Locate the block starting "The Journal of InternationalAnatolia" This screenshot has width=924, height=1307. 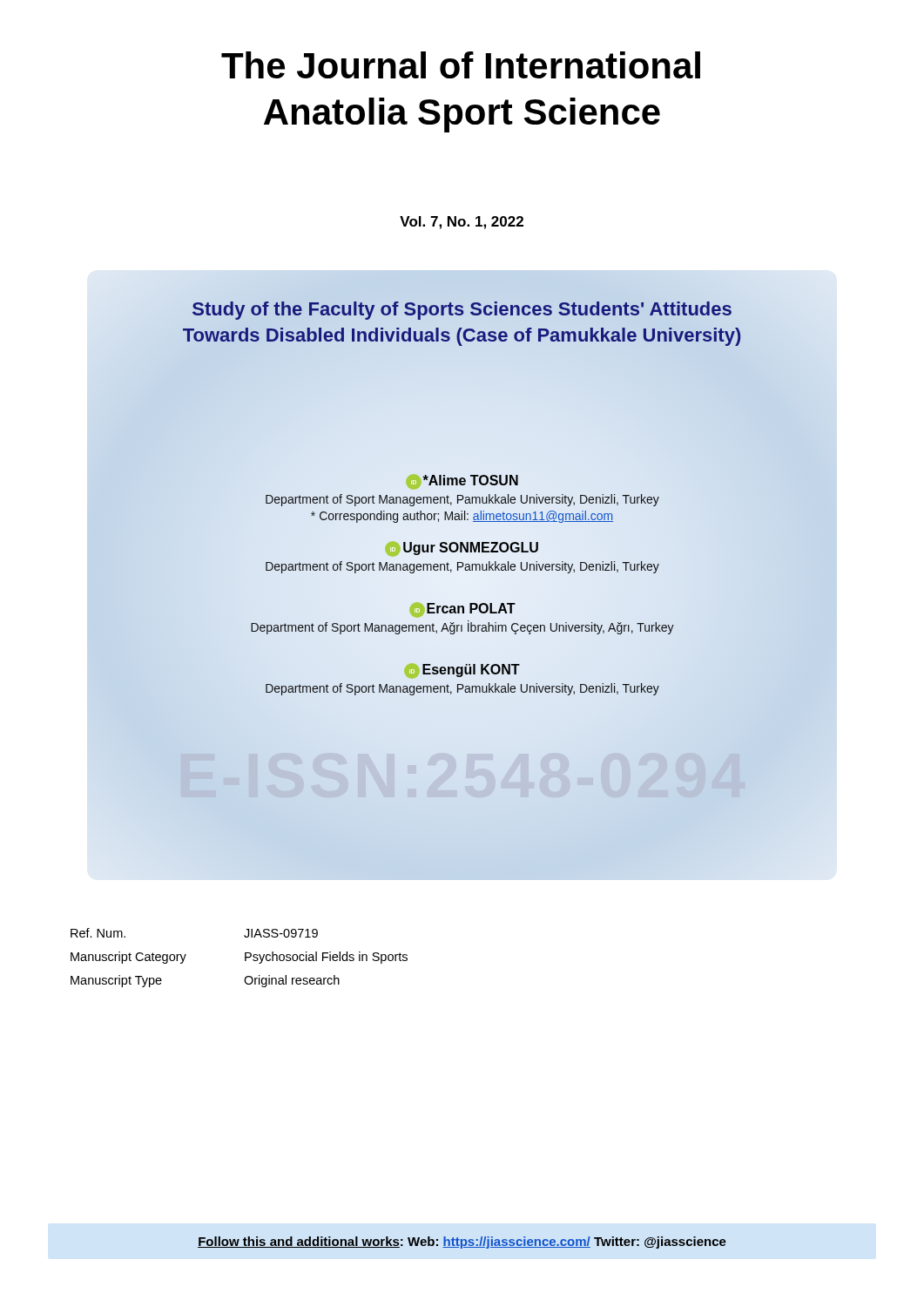[x=462, y=89]
